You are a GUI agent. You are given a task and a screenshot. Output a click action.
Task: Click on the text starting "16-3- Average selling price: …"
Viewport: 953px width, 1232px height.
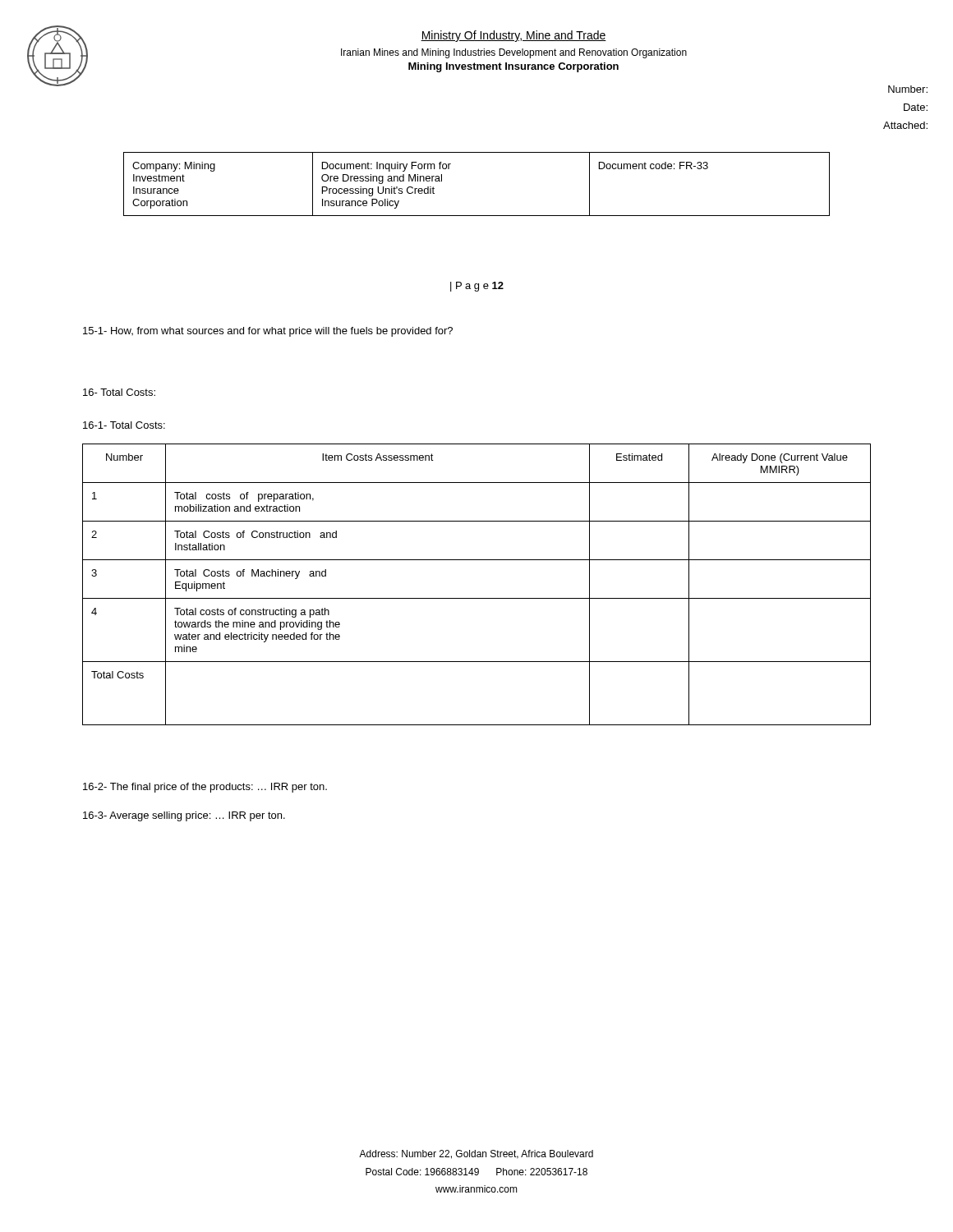click(184, 815)
